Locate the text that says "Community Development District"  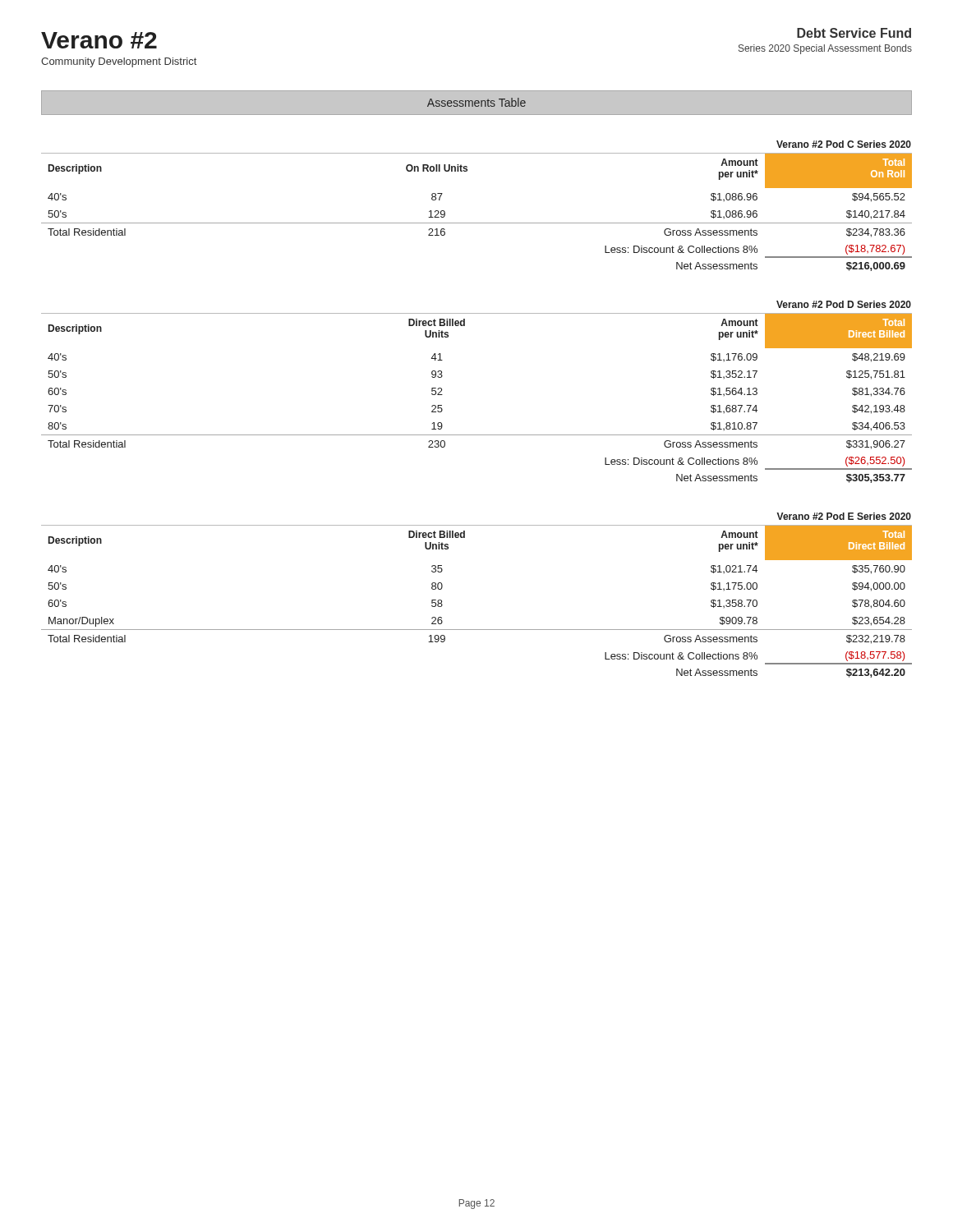[x=119, y=61]
